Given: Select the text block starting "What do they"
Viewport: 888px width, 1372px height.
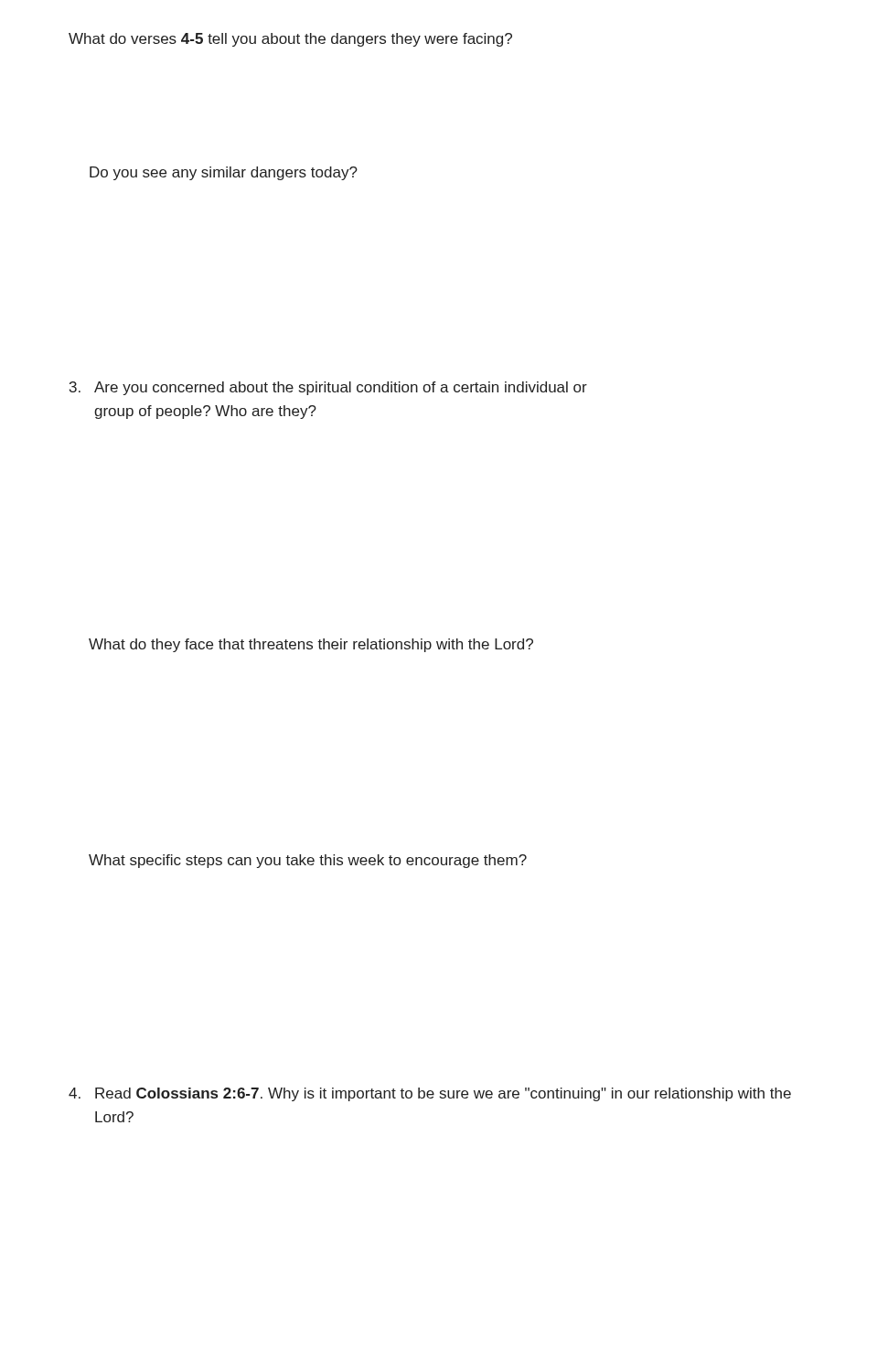Looking at the screenshot, I should [x=311, y=644].
